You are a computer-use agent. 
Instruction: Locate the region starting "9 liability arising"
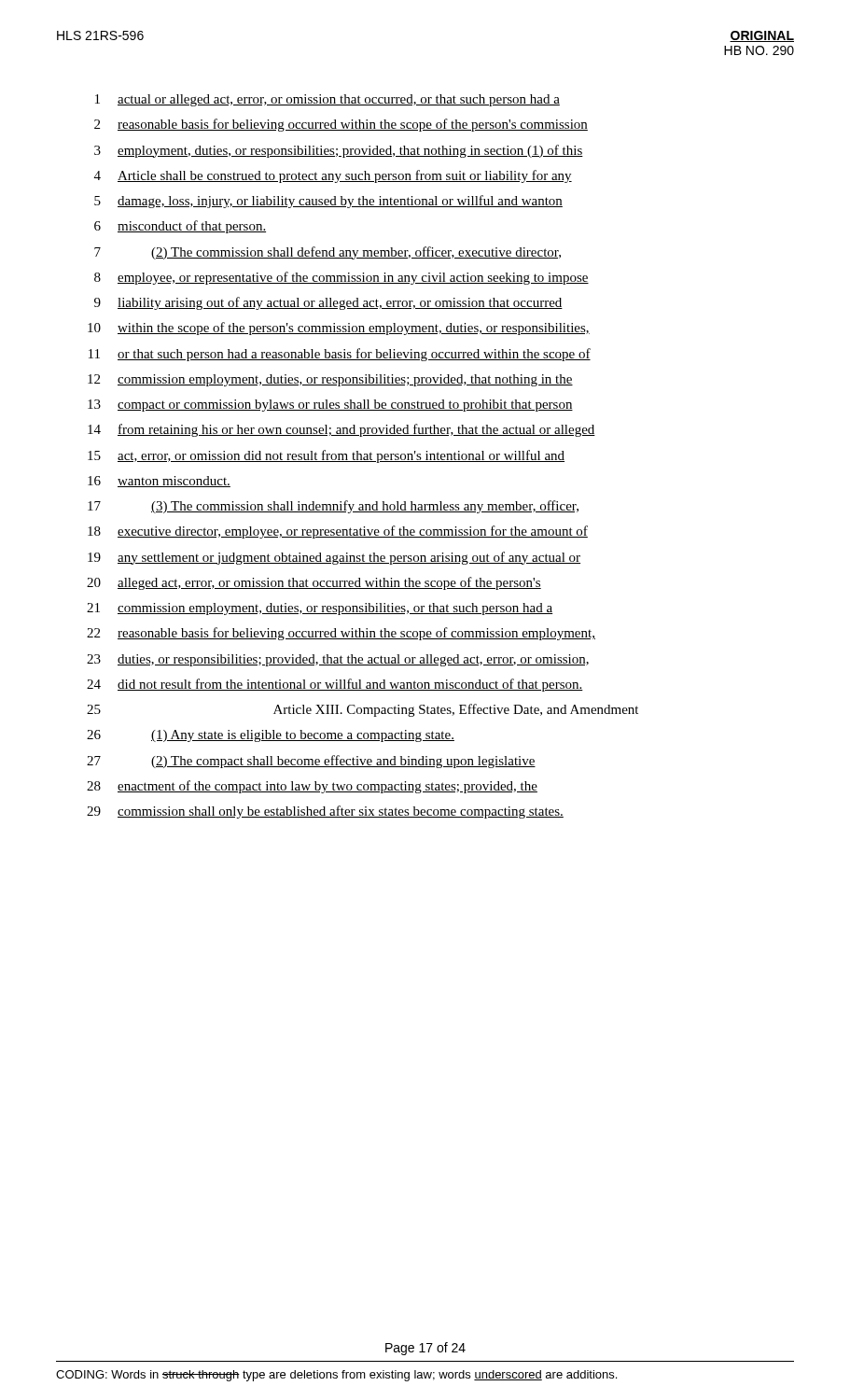pyautogui.click(x=425, y=303)
